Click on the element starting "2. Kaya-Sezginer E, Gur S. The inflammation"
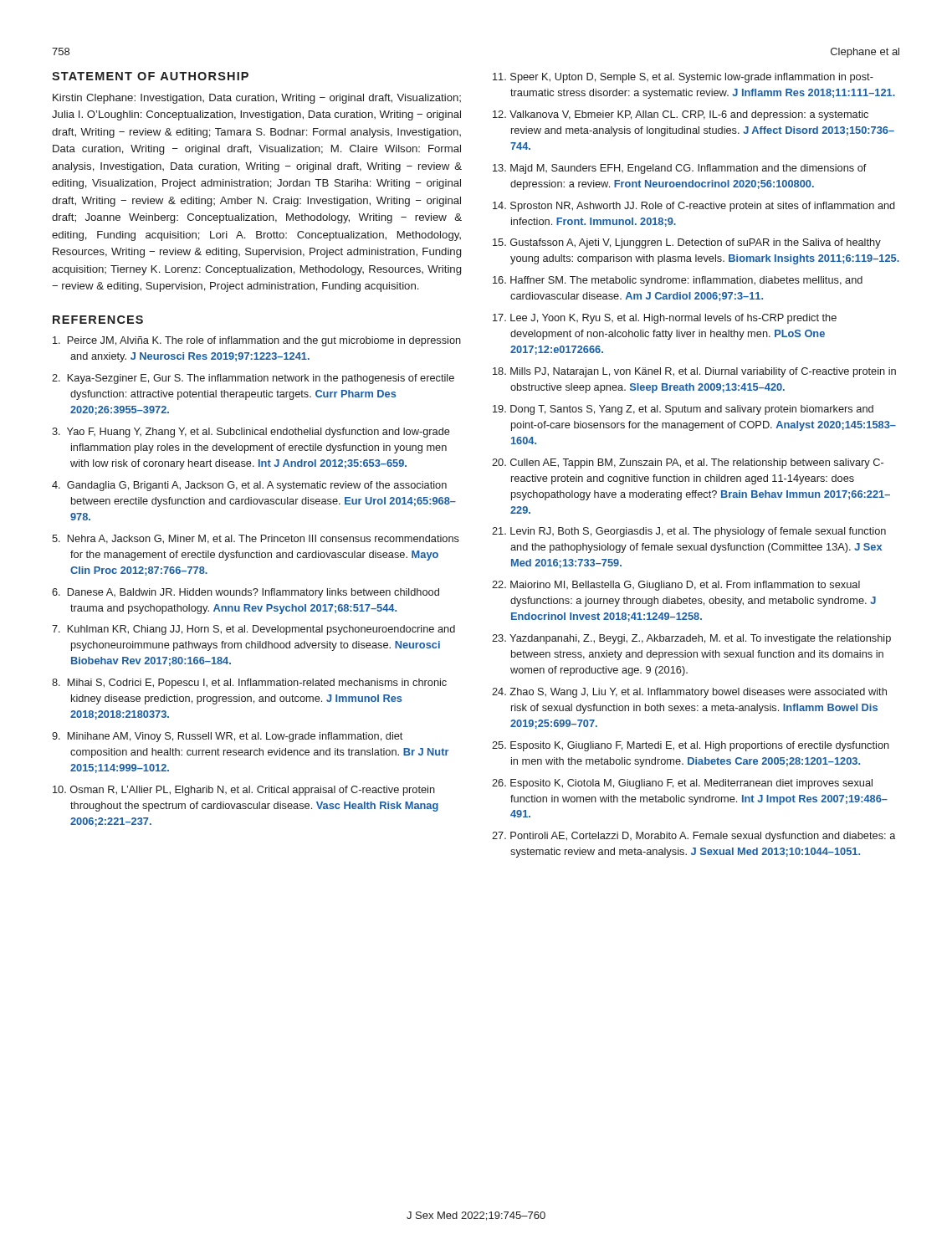The width and height of the screenshot is (952, 1255). click(253, 394)
